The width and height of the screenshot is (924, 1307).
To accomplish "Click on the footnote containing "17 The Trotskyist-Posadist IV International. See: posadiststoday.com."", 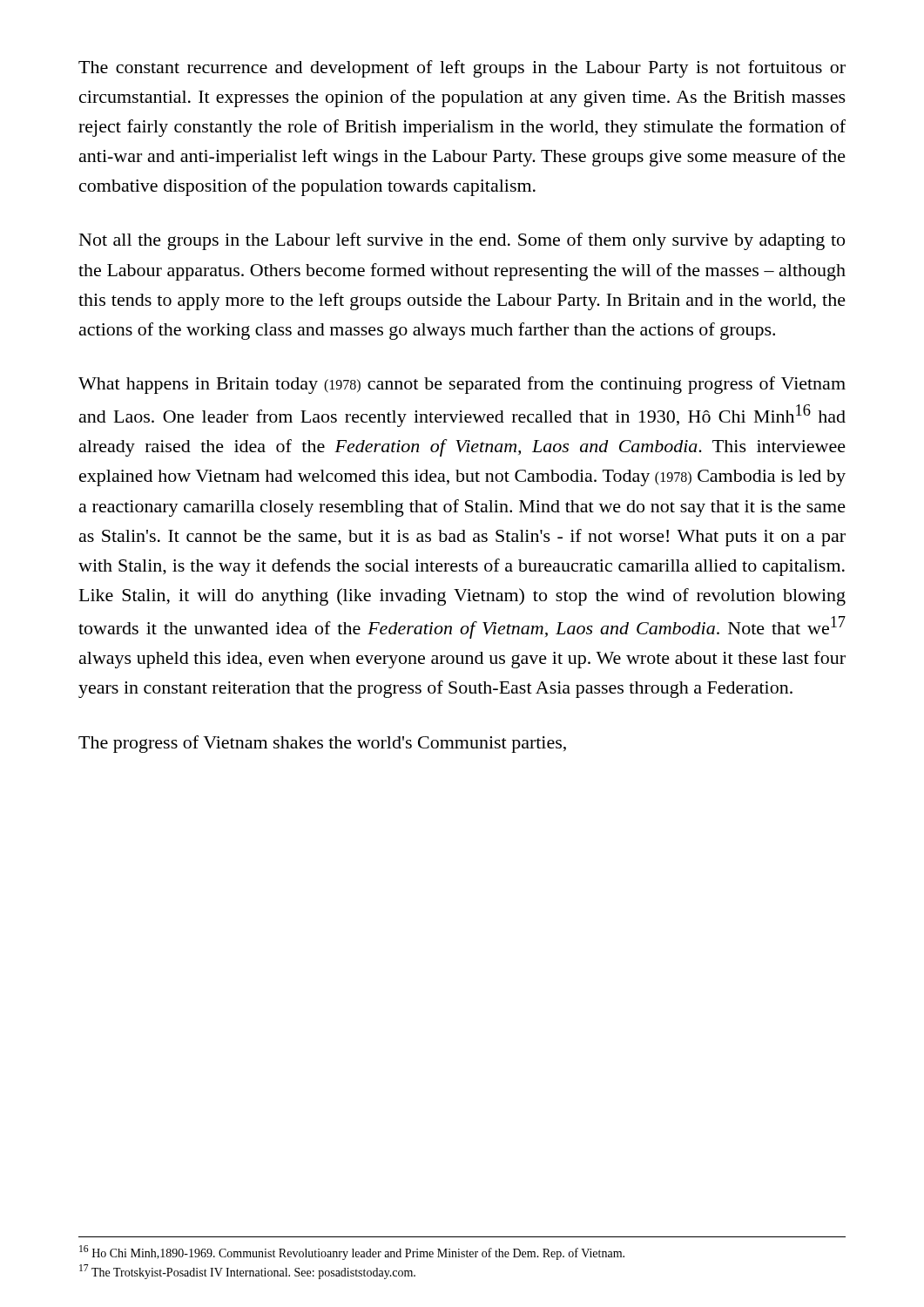I will 247,1270.
